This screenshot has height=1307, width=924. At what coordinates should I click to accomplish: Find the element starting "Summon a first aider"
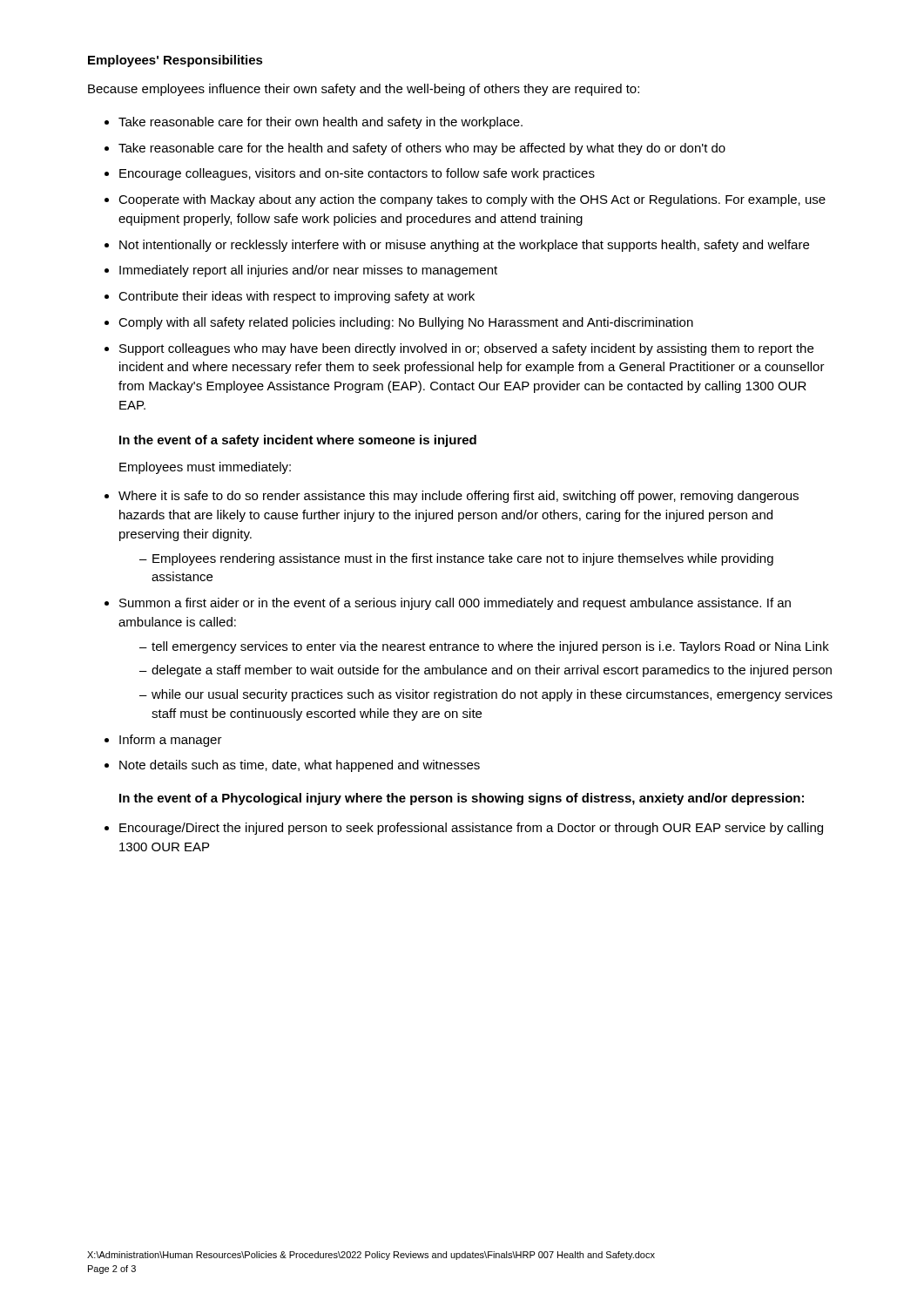tap(478, 659)
